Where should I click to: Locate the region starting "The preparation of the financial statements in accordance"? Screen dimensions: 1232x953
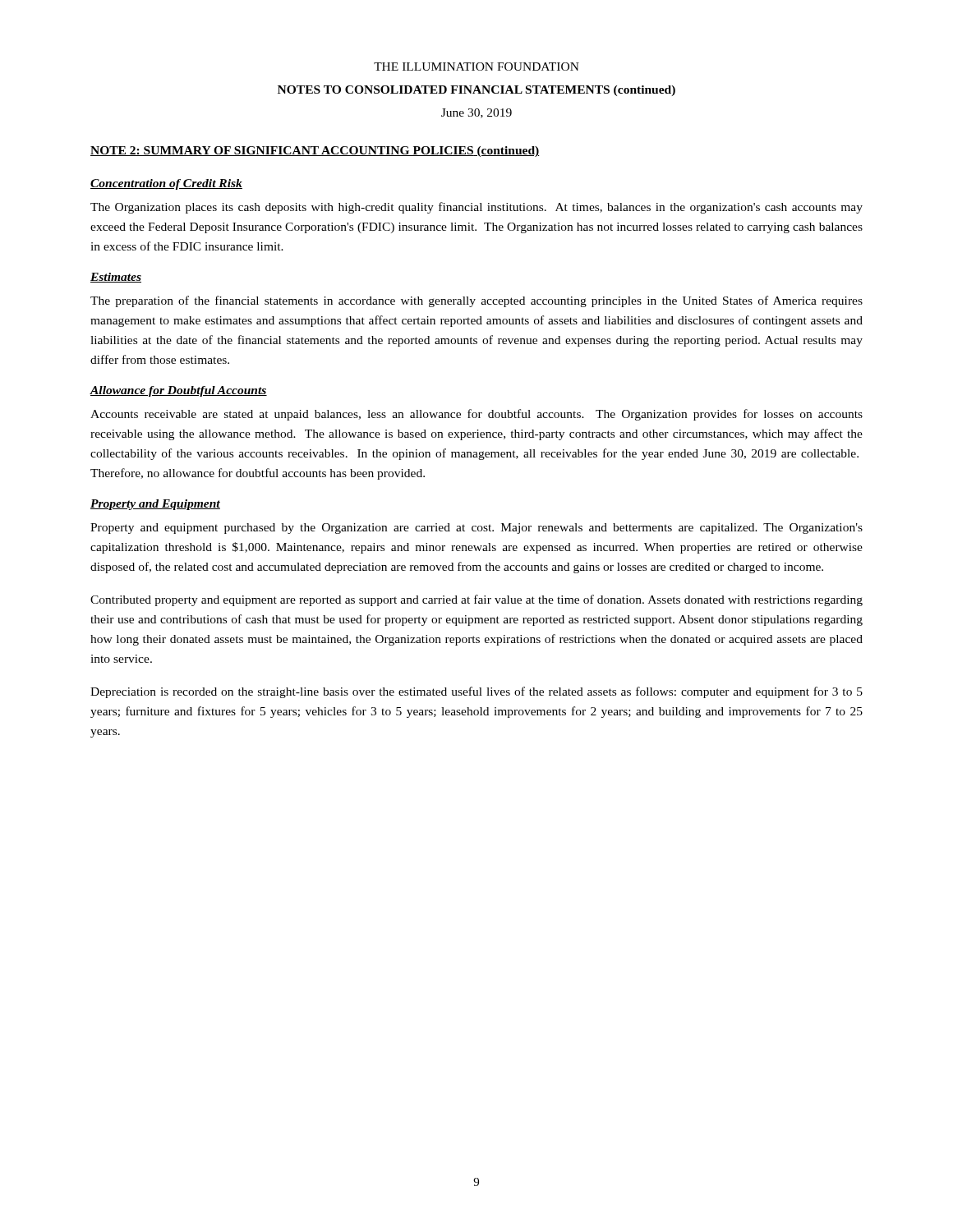tap(476, 330)
